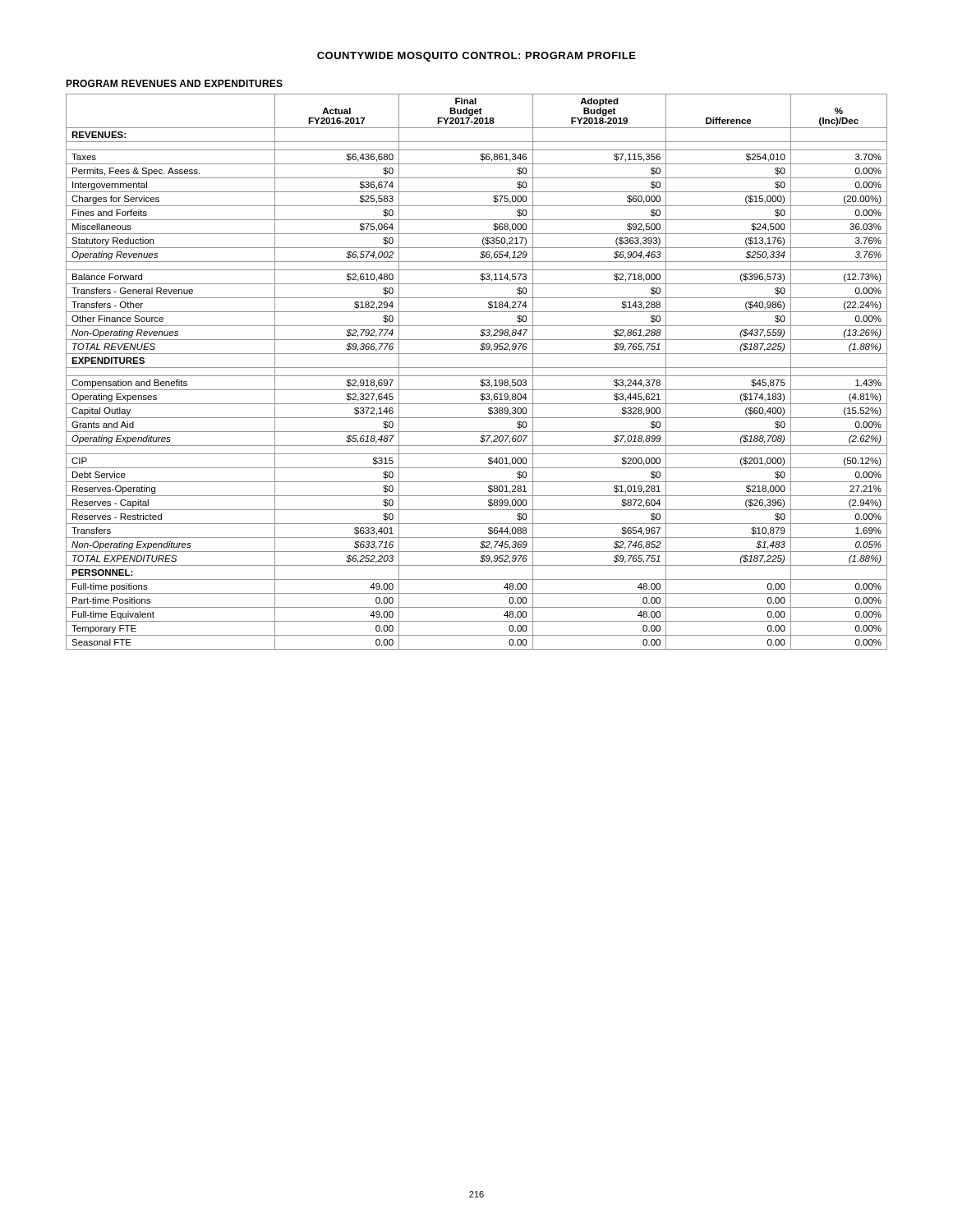Click on the table containing "Non-Operating Expenditures"
953x1232 pixels.
pyautogui.click(x=476, y=372)
